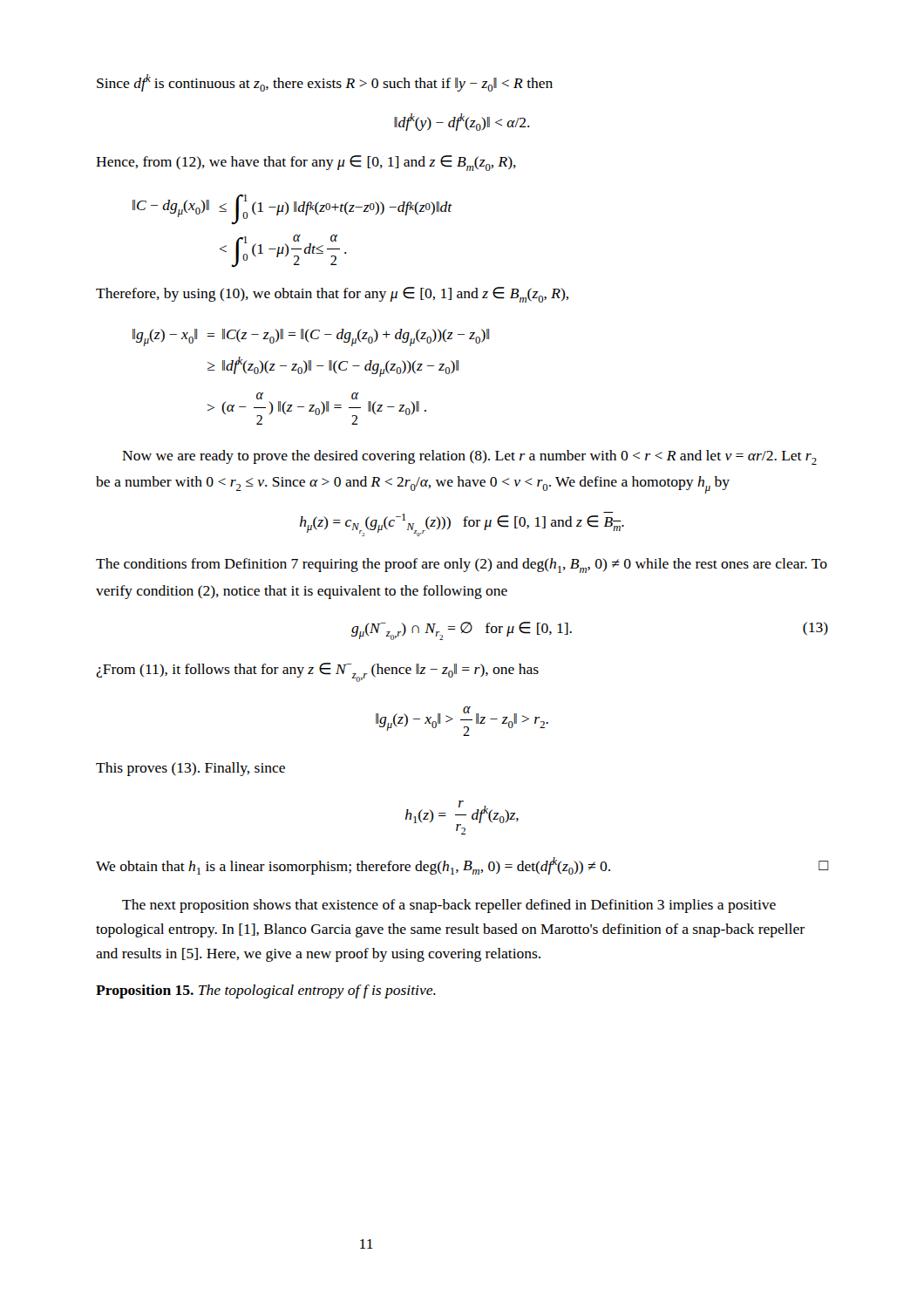Find the formula with the text "hμ(z) = cNr2(gμ(c−1Nz0,r(z))) for μ ∈ [0,"
This screenshot has height=1308, width=924.
click(462, 524)
